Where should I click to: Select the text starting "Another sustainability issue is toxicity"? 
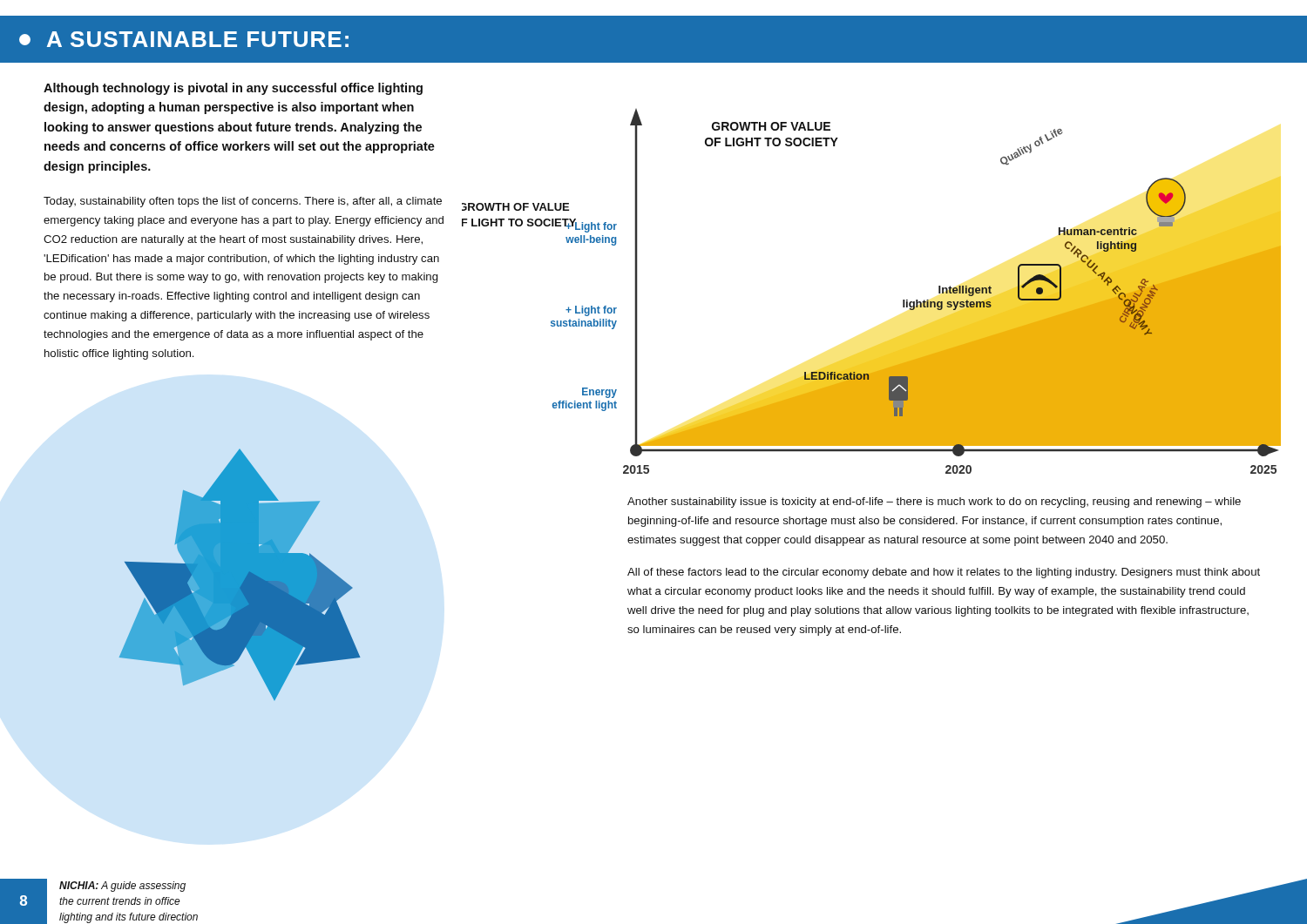(934, 520)
